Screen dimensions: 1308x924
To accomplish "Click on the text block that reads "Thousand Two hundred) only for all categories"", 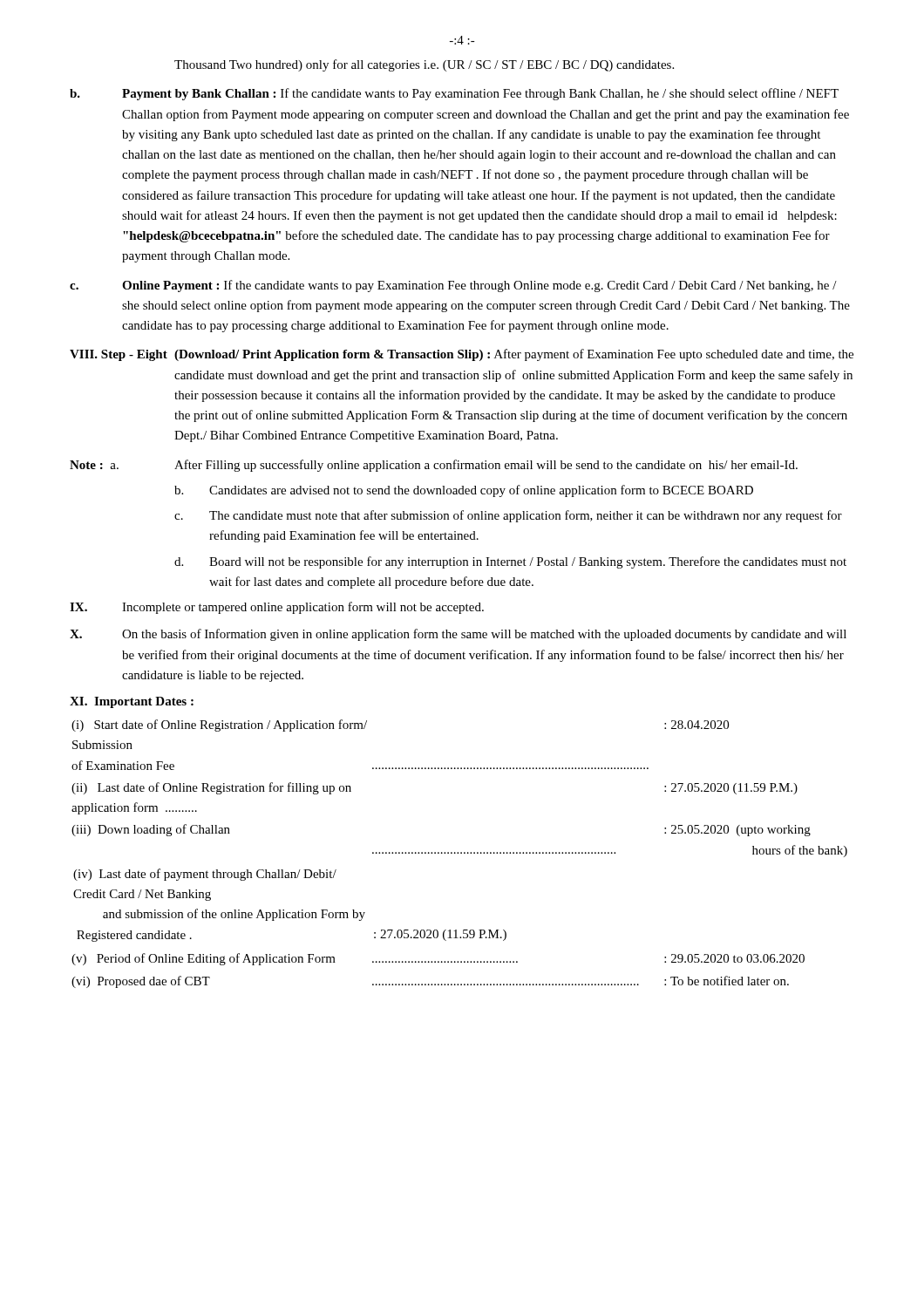I will (425, 65).
